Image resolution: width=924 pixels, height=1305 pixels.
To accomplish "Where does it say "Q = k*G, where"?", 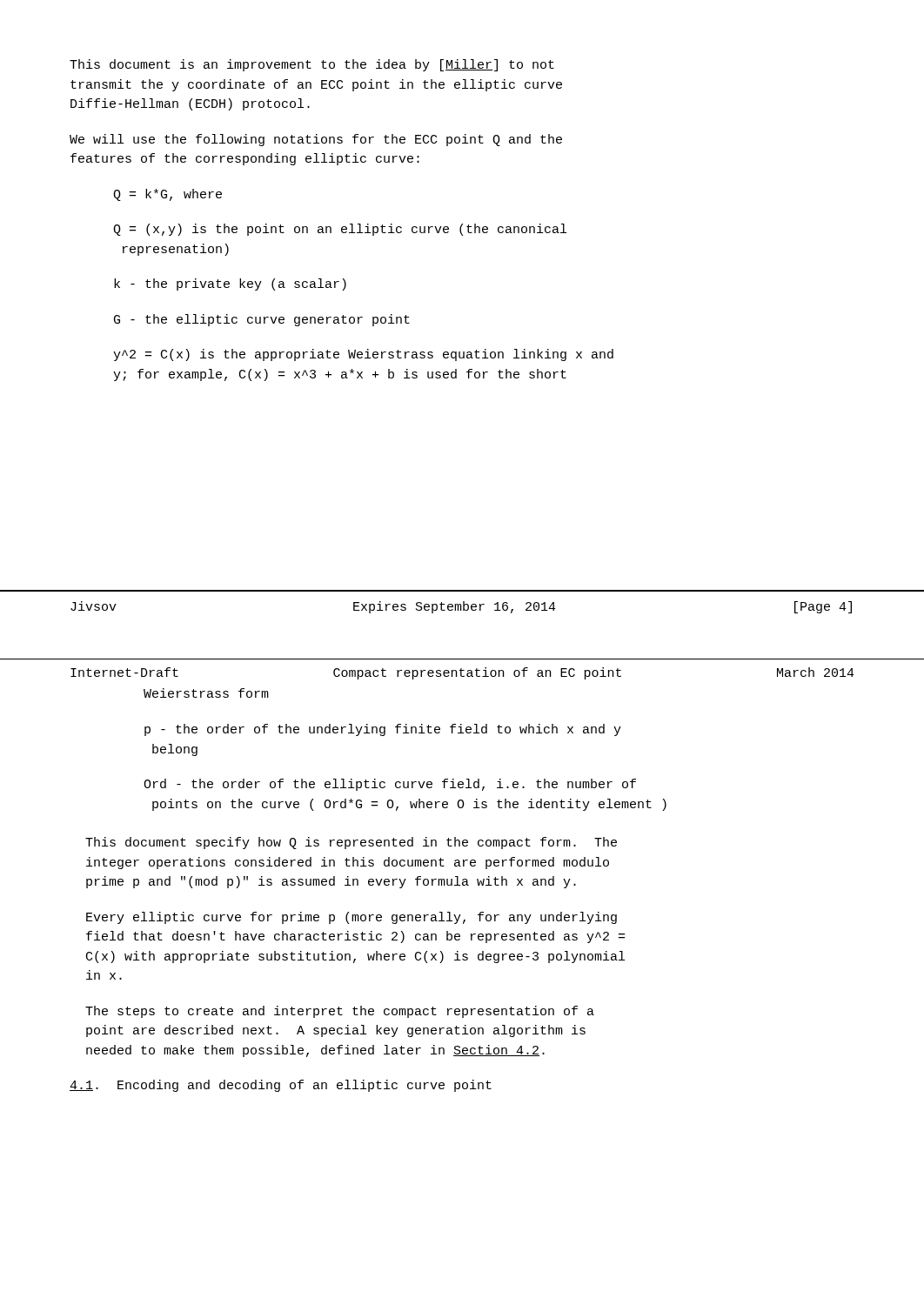I will tap(168, 195).
